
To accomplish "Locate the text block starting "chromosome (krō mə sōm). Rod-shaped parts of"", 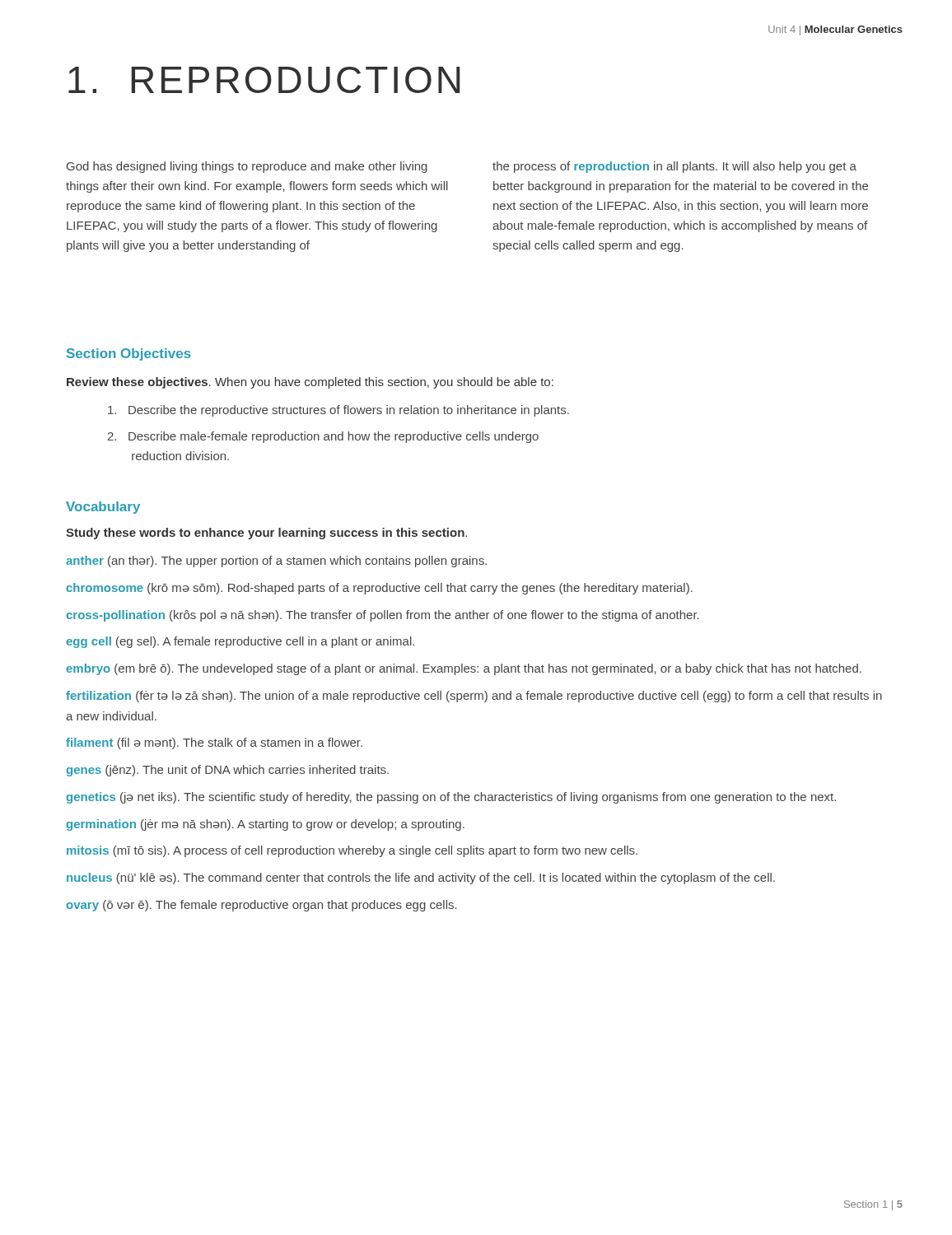I will [380, 587].
